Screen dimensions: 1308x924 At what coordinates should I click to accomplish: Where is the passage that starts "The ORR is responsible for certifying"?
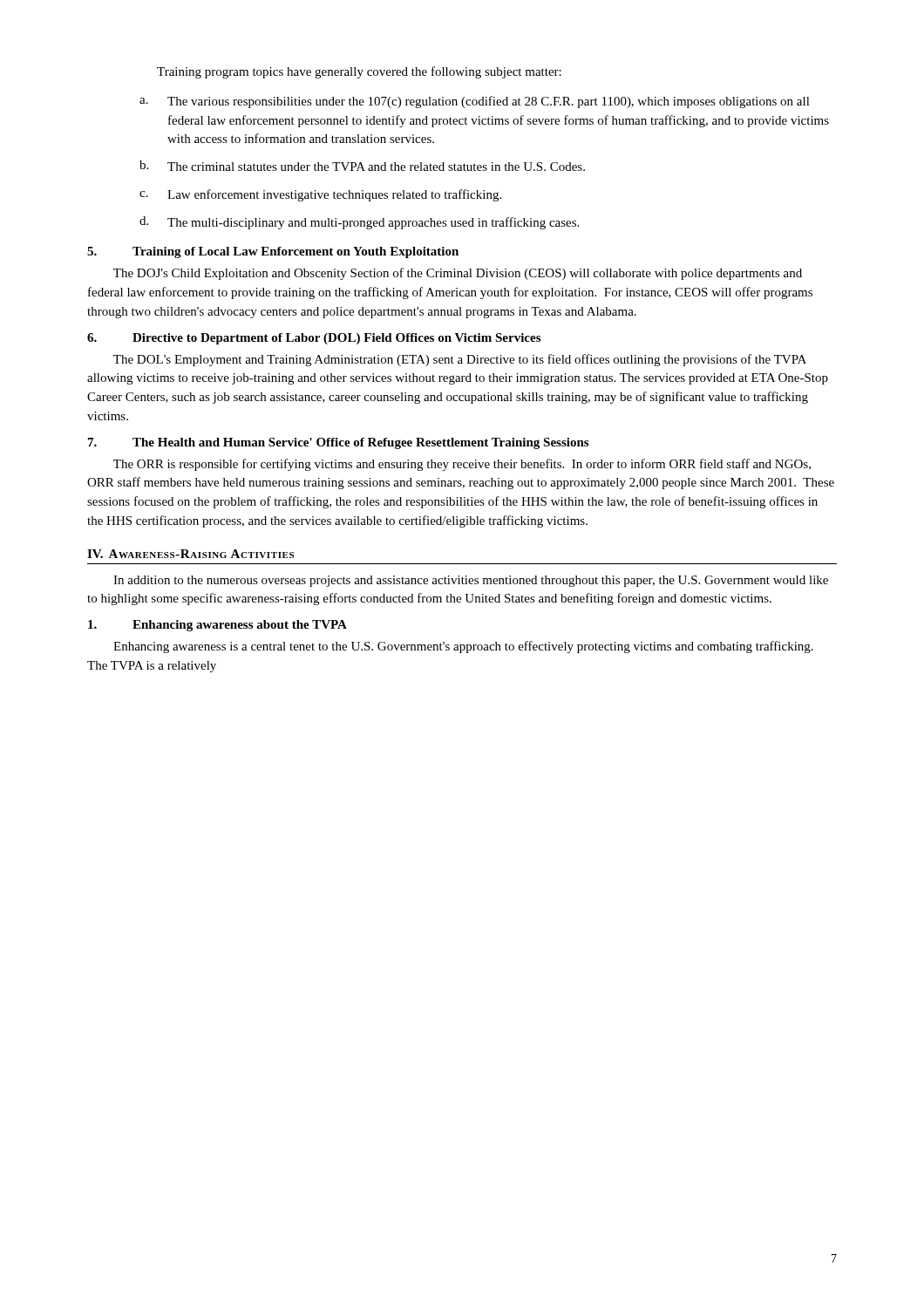pos(461,492)
